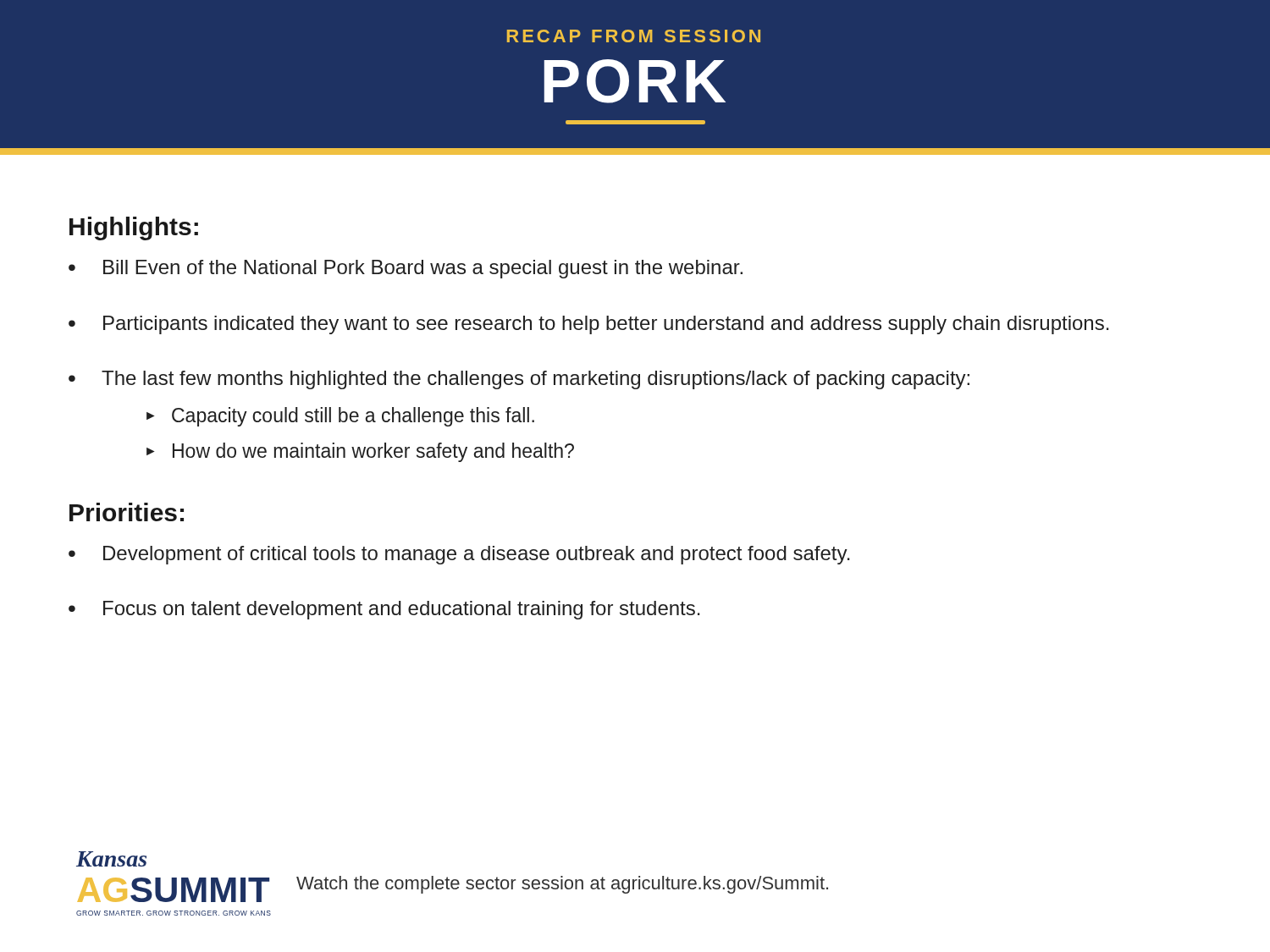
Task: Locate the list item containing "• The last few months highlighted"
Action: 519,415
